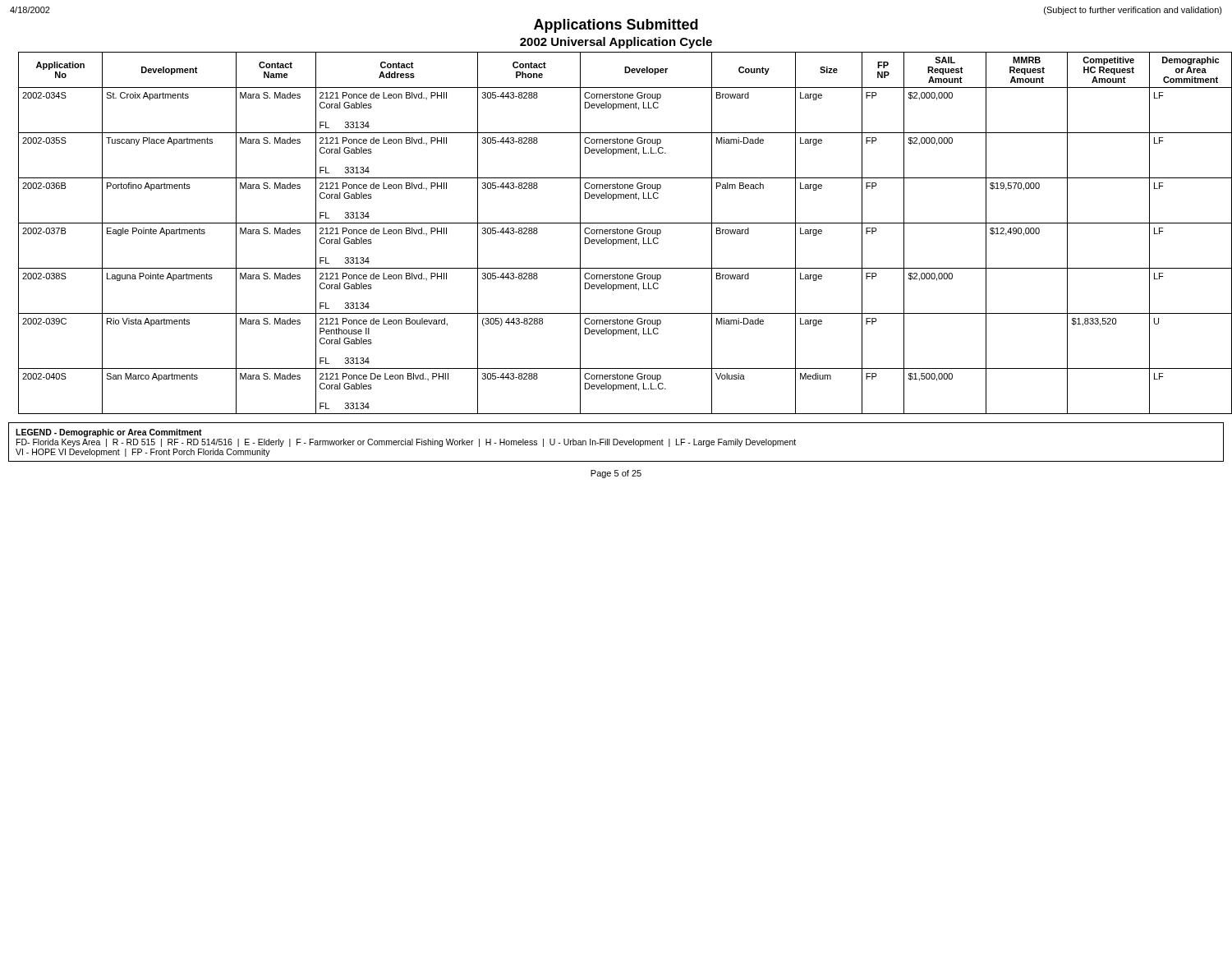Click the table
This screenshot has width=1232, height=953.
click(x=616, y=233)
